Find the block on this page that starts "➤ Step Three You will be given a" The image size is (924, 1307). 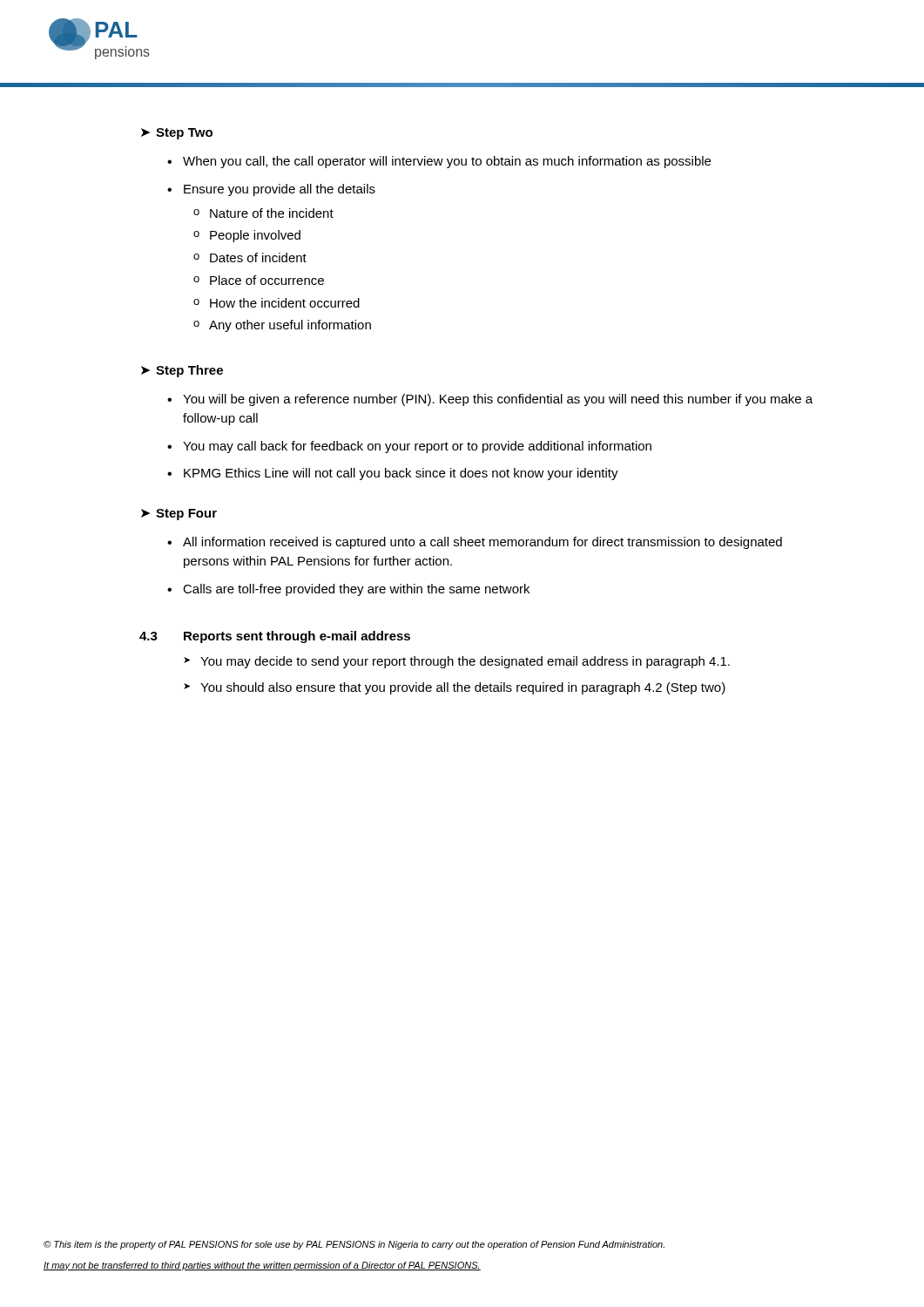[x=182, y=371]
